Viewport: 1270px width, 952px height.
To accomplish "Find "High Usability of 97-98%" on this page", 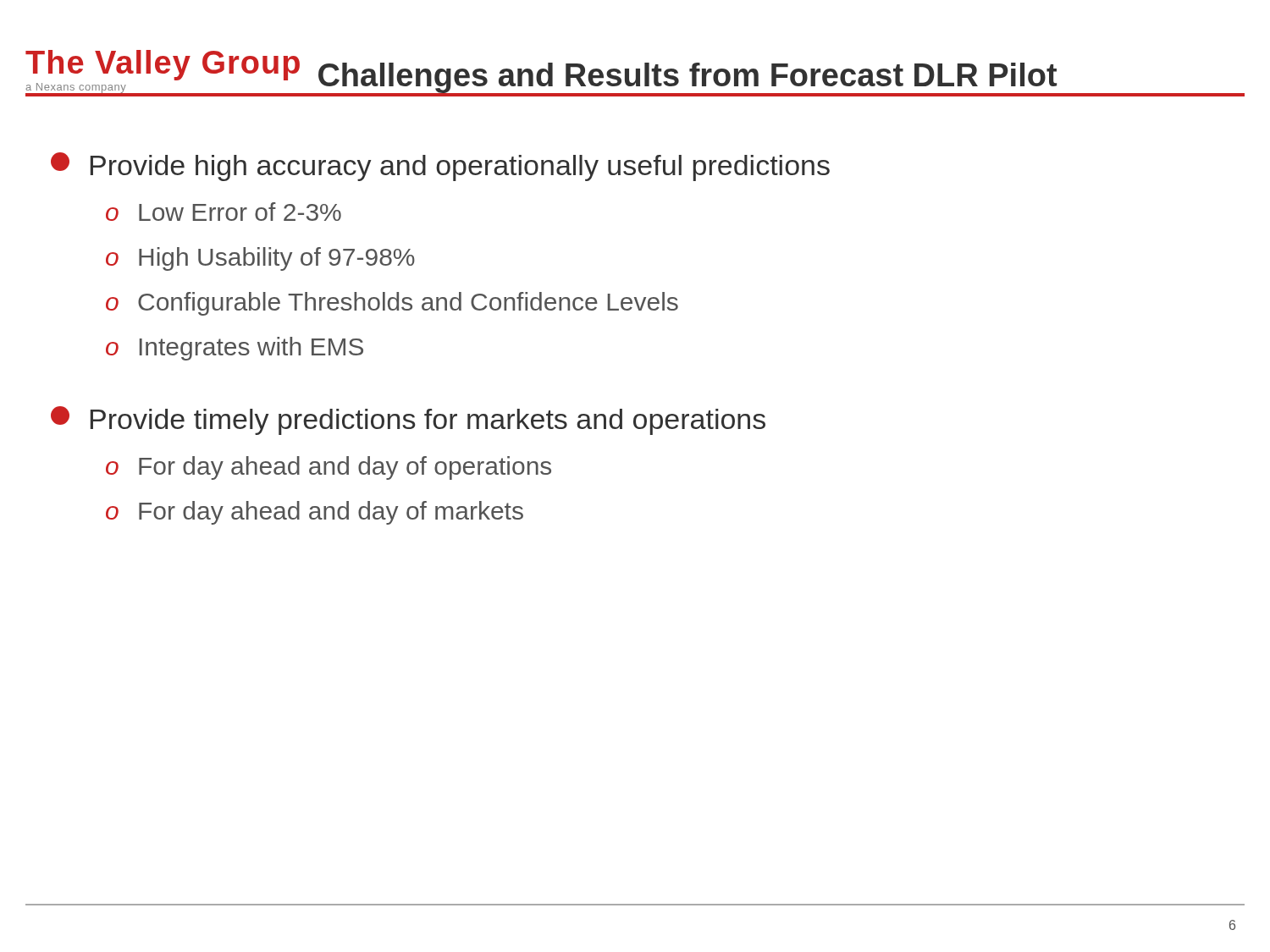I will point(276,257).
